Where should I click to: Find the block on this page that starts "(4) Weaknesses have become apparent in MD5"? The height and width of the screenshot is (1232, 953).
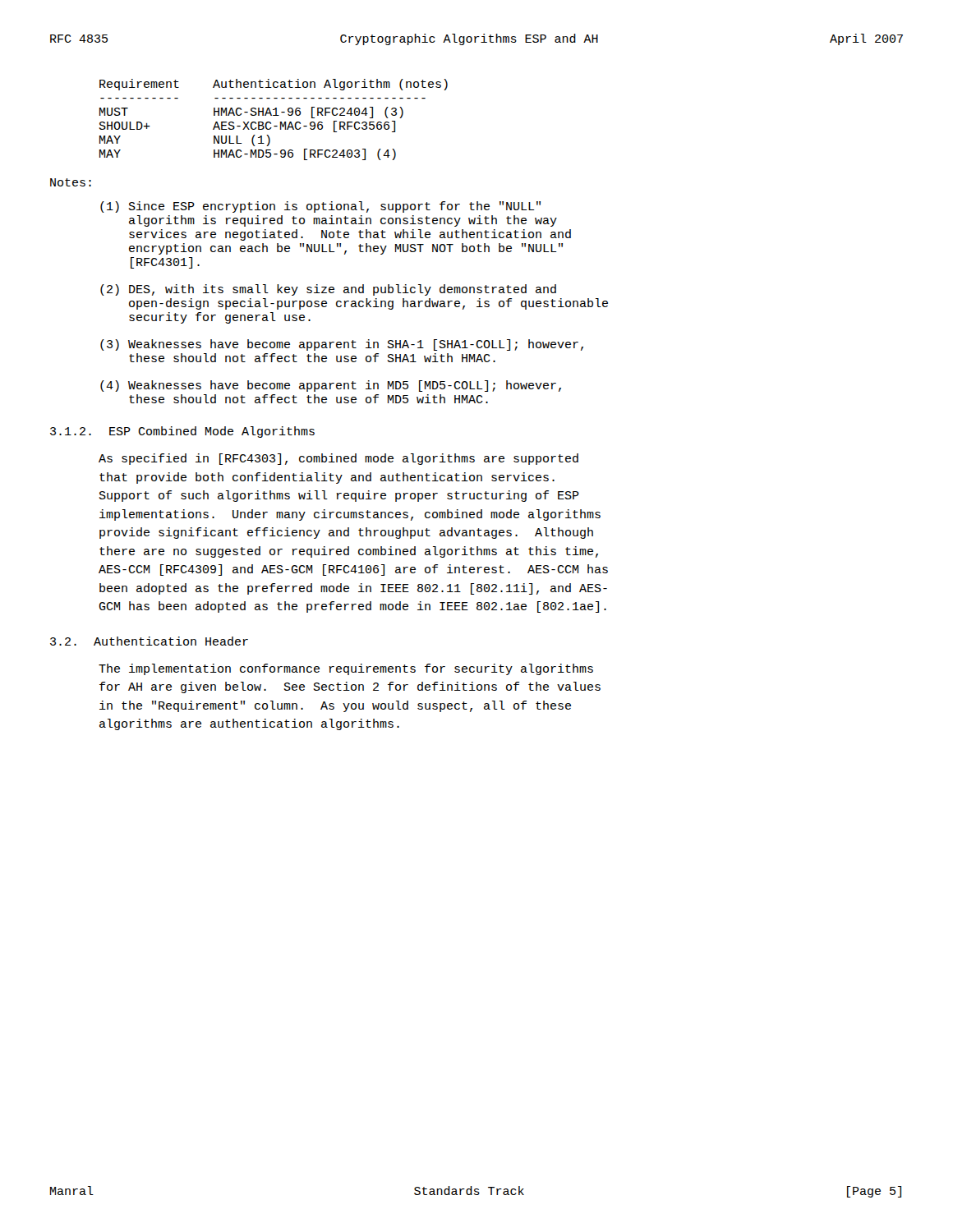(332, 393)
